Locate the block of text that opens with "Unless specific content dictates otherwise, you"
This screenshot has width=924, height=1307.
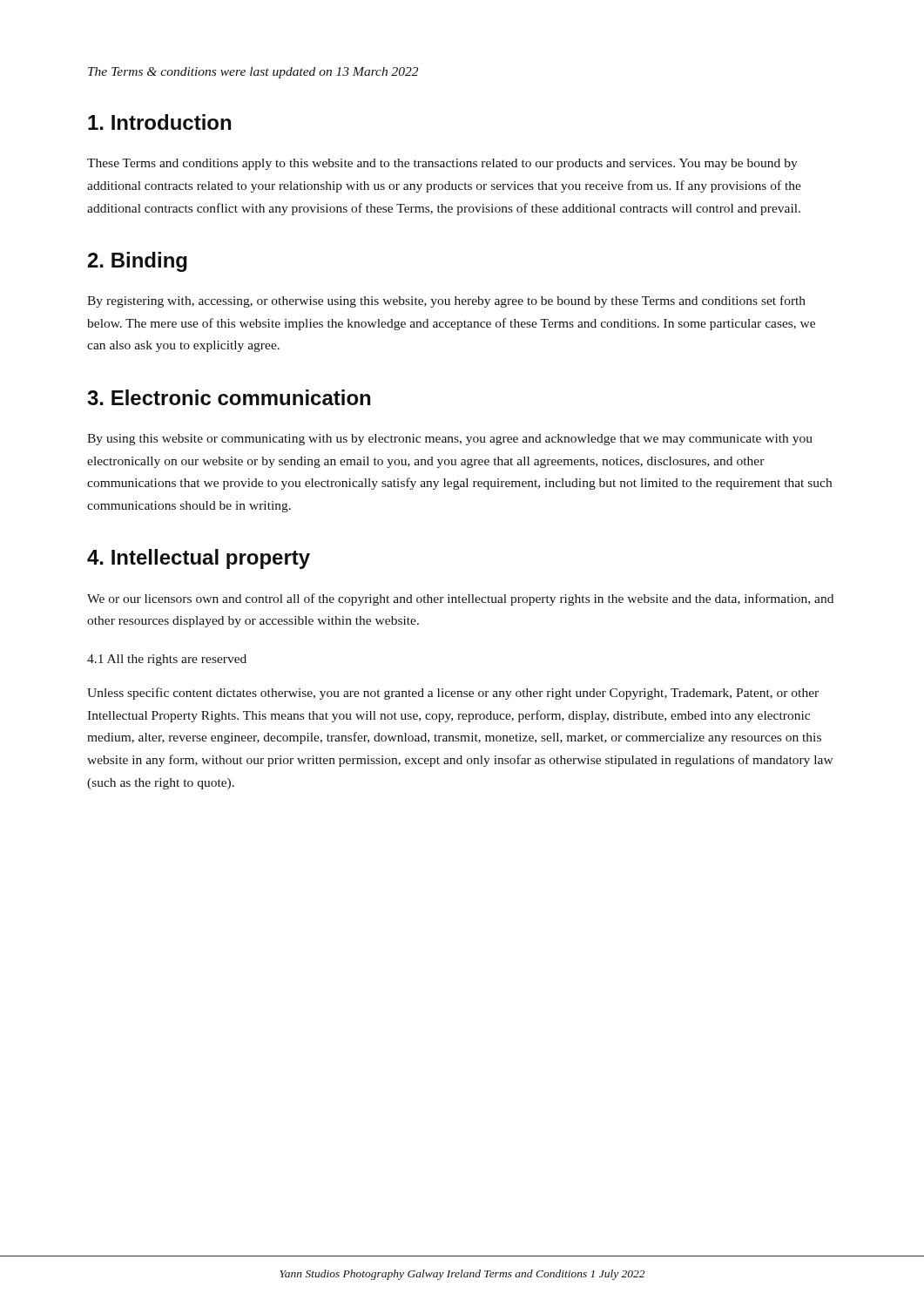[460, 737]
